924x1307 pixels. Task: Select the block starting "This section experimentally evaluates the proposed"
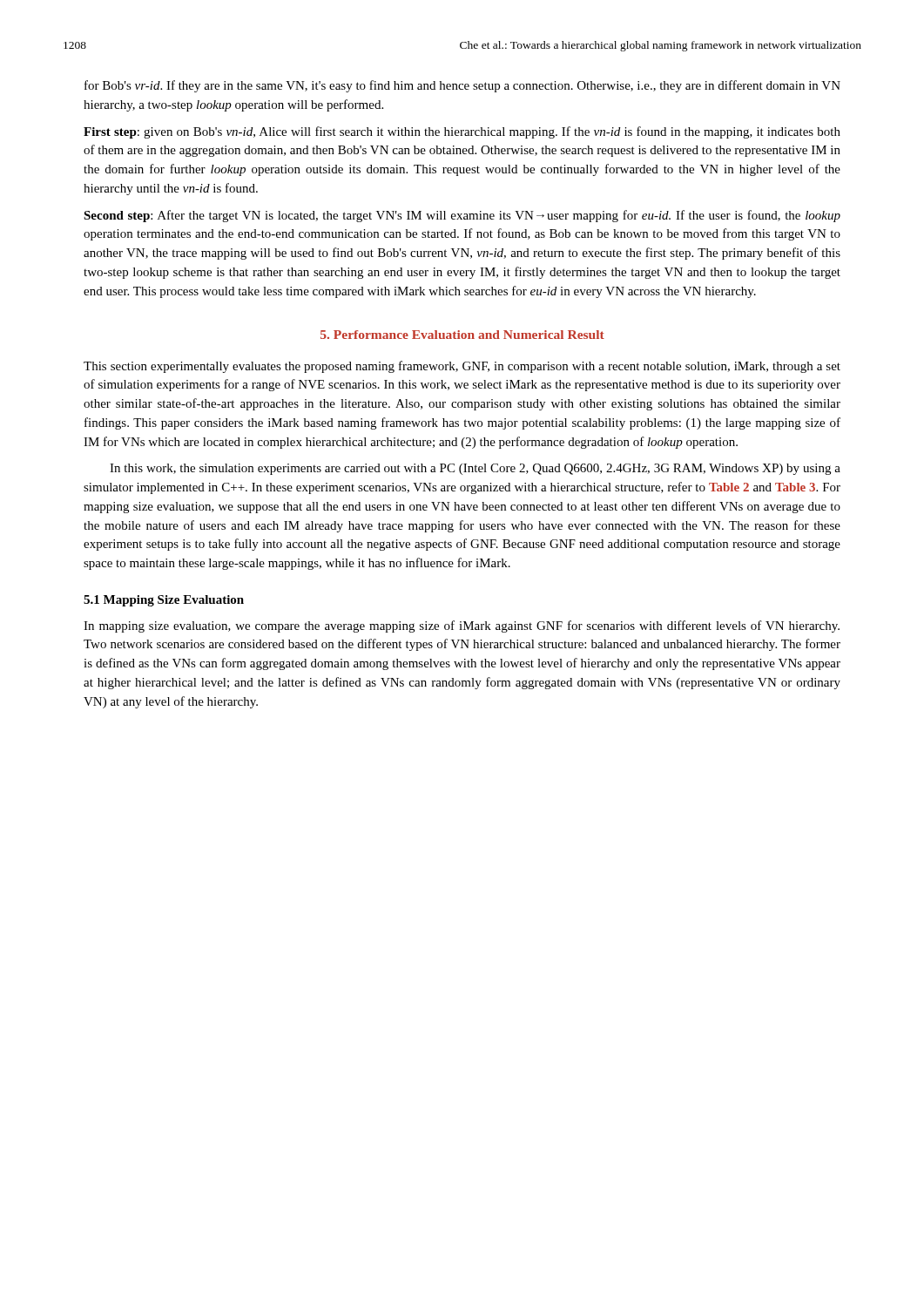pyautogui.click(x=462, y=404)
